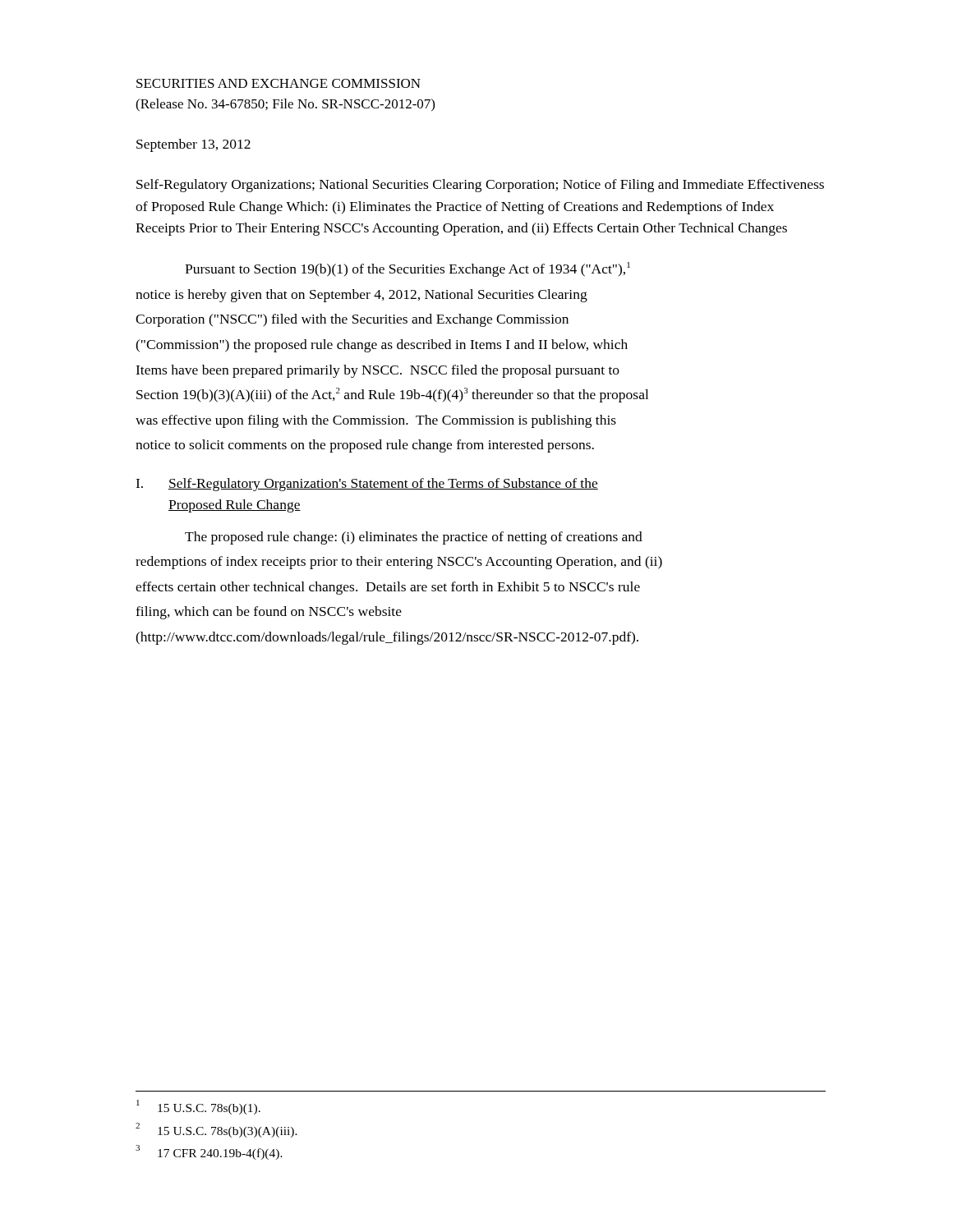Image resolution: width=953 pixels, height=1232 pixels.
Task: Locate the text block that says "("Commission") the proposed rule change as described"
Action: pos(382,344)
